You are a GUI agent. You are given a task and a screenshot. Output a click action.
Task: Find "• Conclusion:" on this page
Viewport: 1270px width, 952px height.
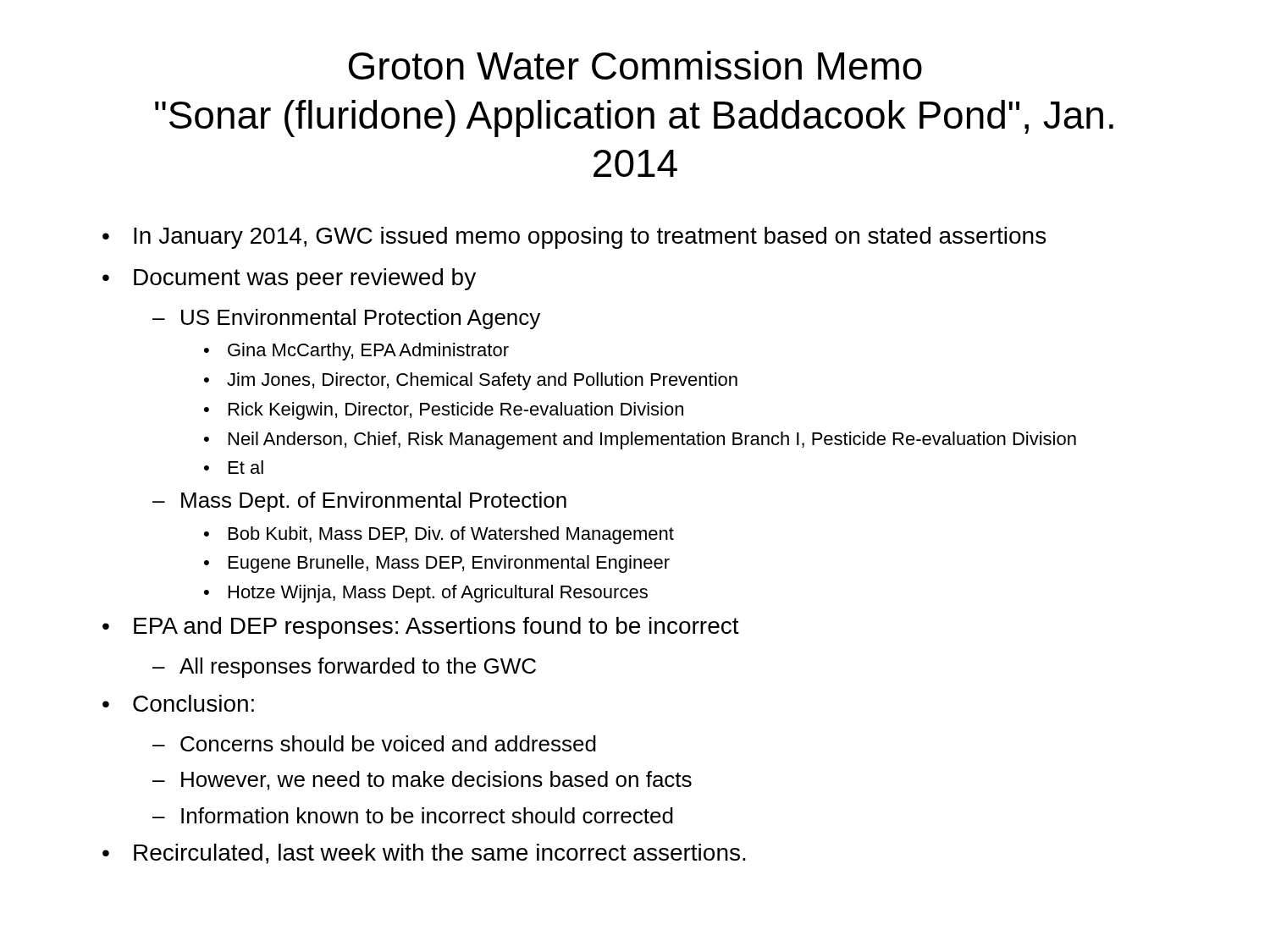(179, 703)
